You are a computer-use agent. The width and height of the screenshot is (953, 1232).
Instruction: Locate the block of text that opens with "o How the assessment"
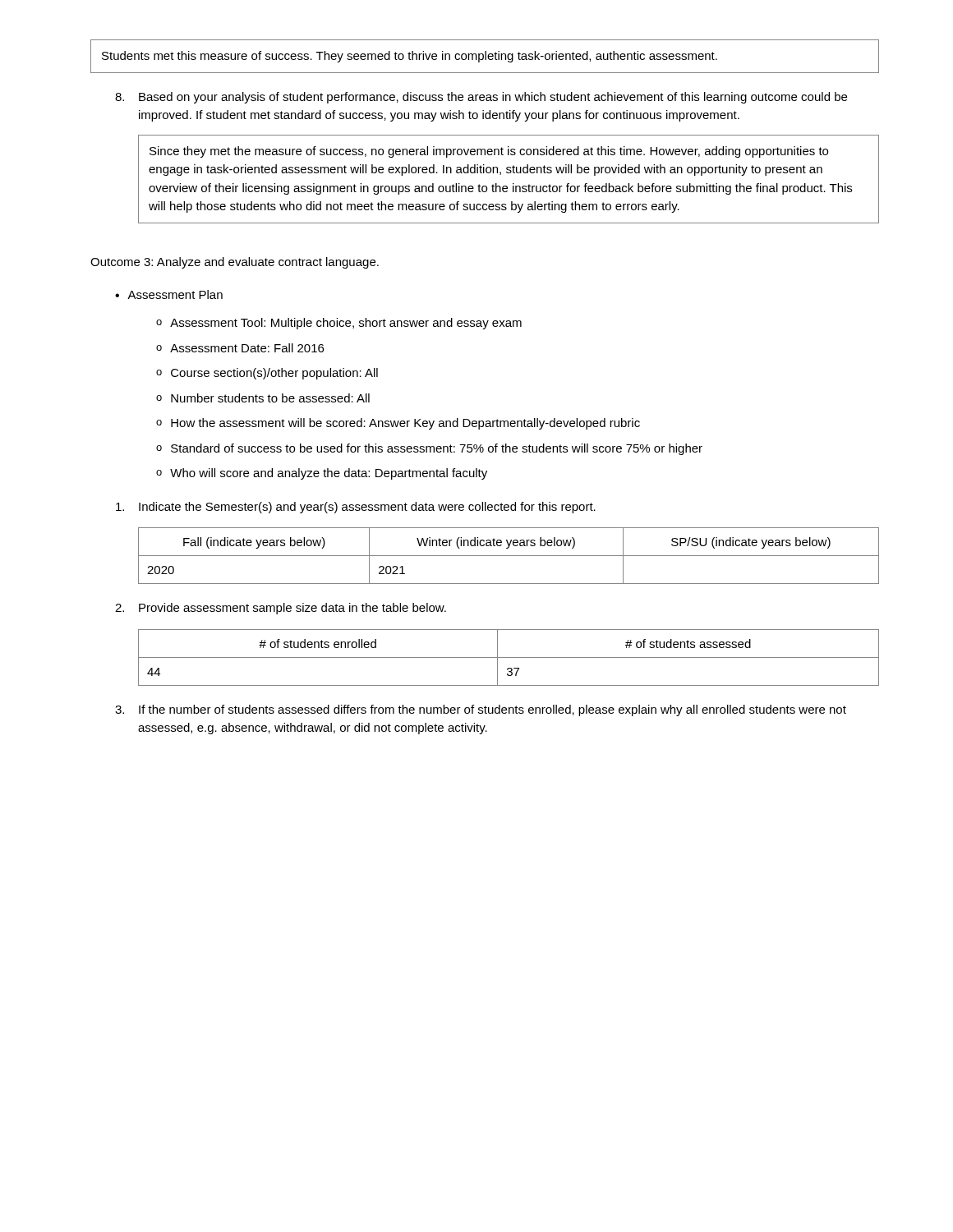click(x=518, y=423)
